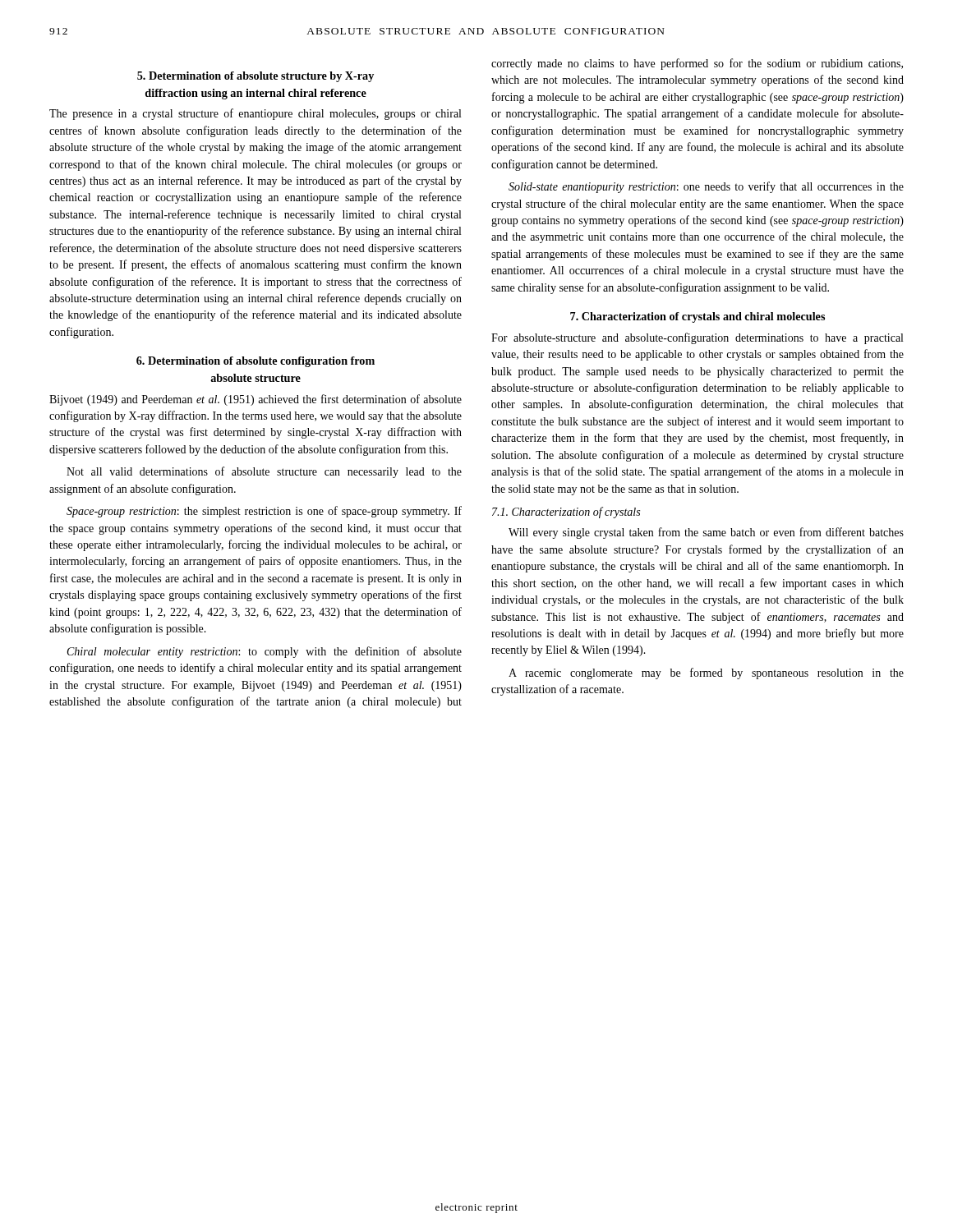Find the text block that reads "Will every single crystal taken from"
Screen dimensions: 1232x953
[698, 612]
